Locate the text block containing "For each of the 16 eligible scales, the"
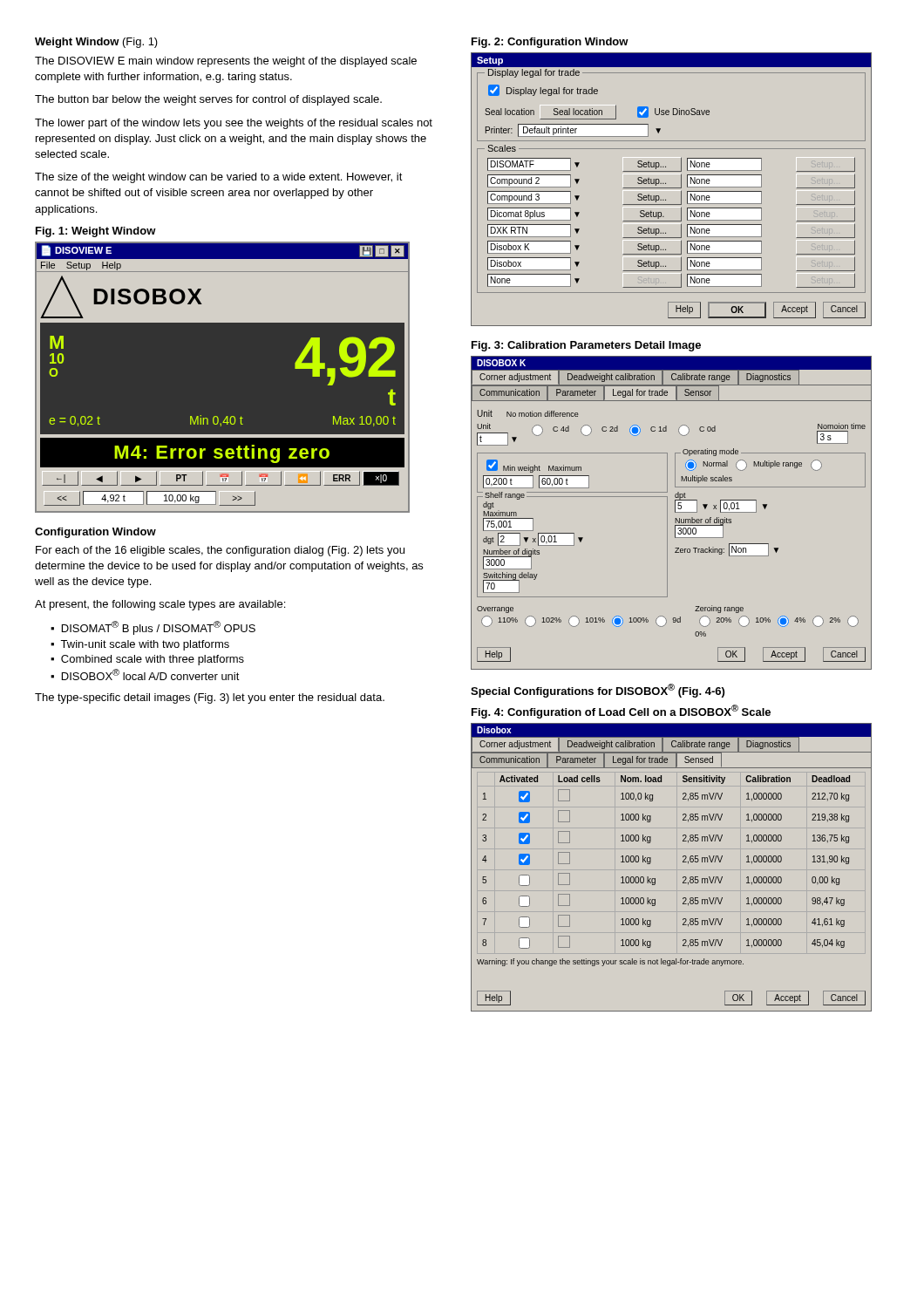Viewport: 924px width, 1308px height. click(235, 566)
